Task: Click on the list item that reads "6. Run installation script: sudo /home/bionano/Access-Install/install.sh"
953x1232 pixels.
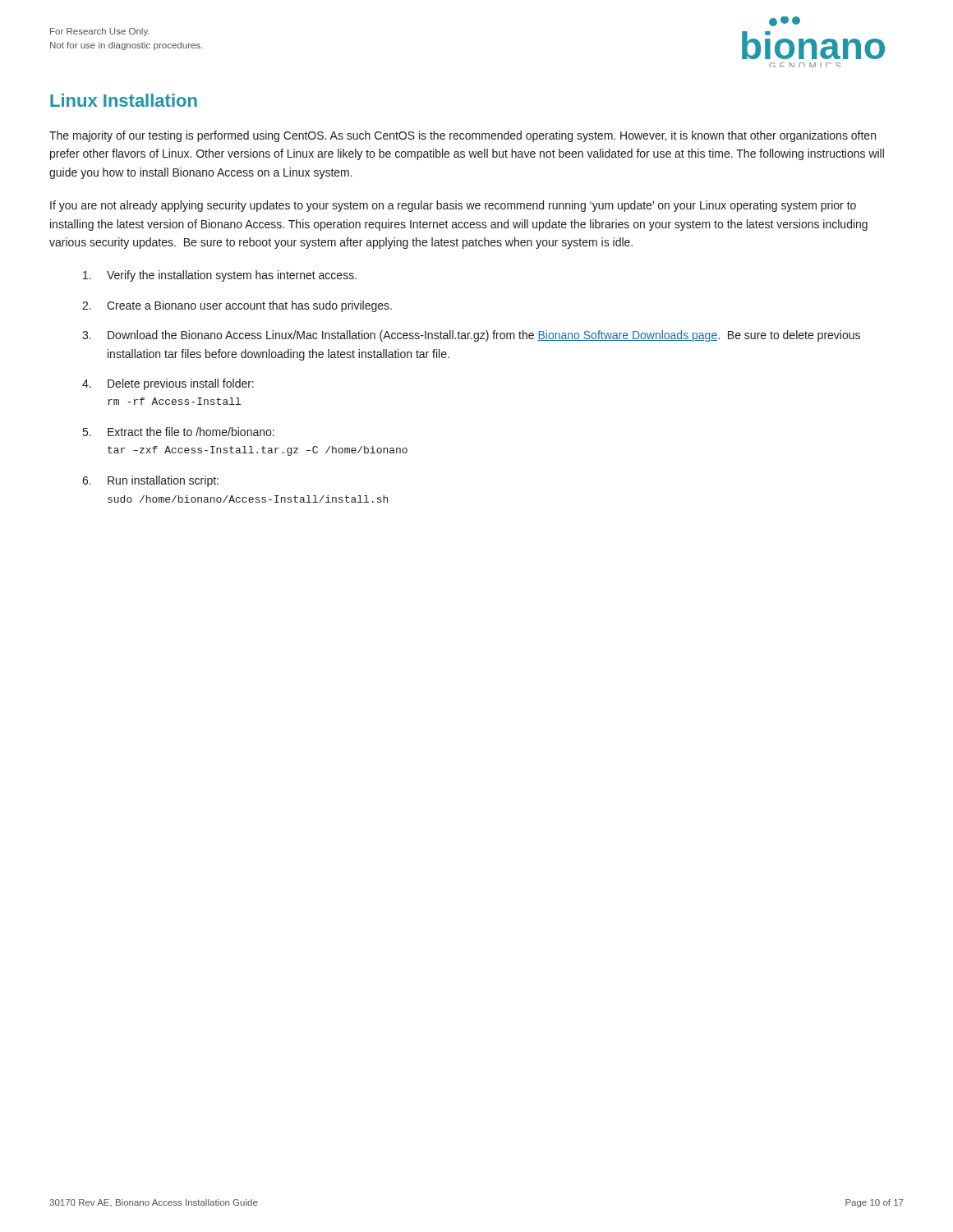Action: pyautogui.click(x=235, y=490)
